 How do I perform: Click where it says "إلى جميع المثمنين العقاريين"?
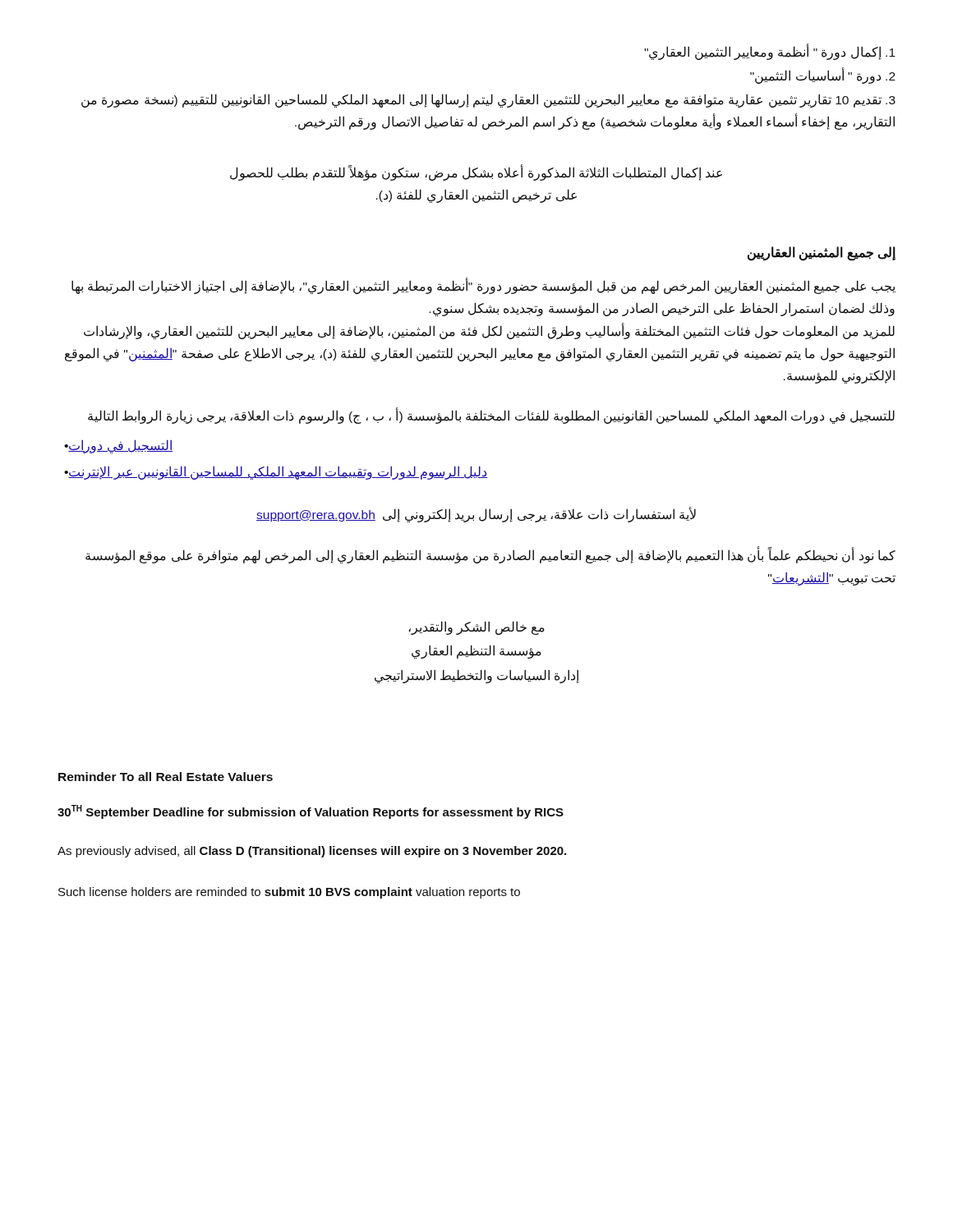click(821, 253)
